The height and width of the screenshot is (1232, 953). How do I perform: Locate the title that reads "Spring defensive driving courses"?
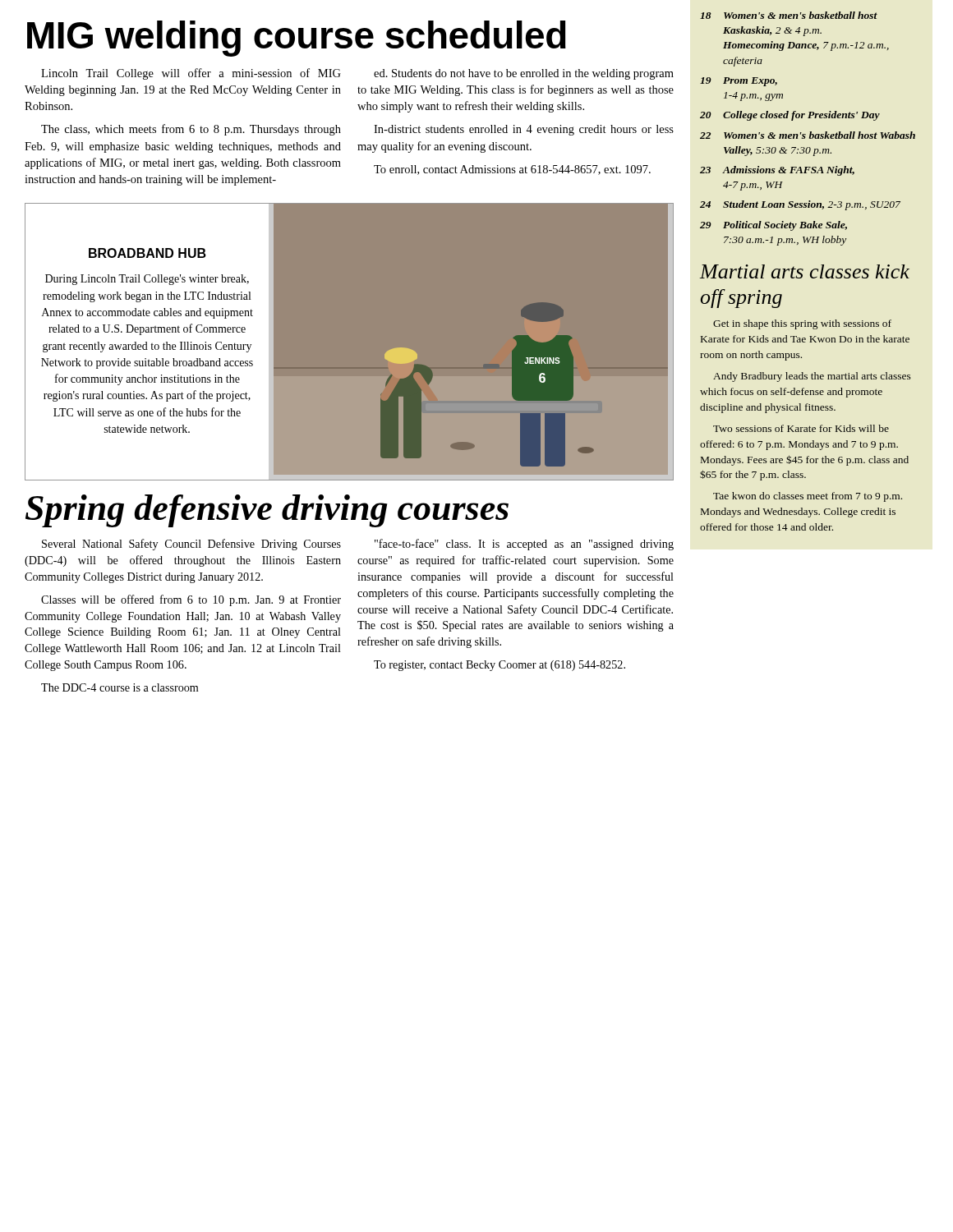349,508
